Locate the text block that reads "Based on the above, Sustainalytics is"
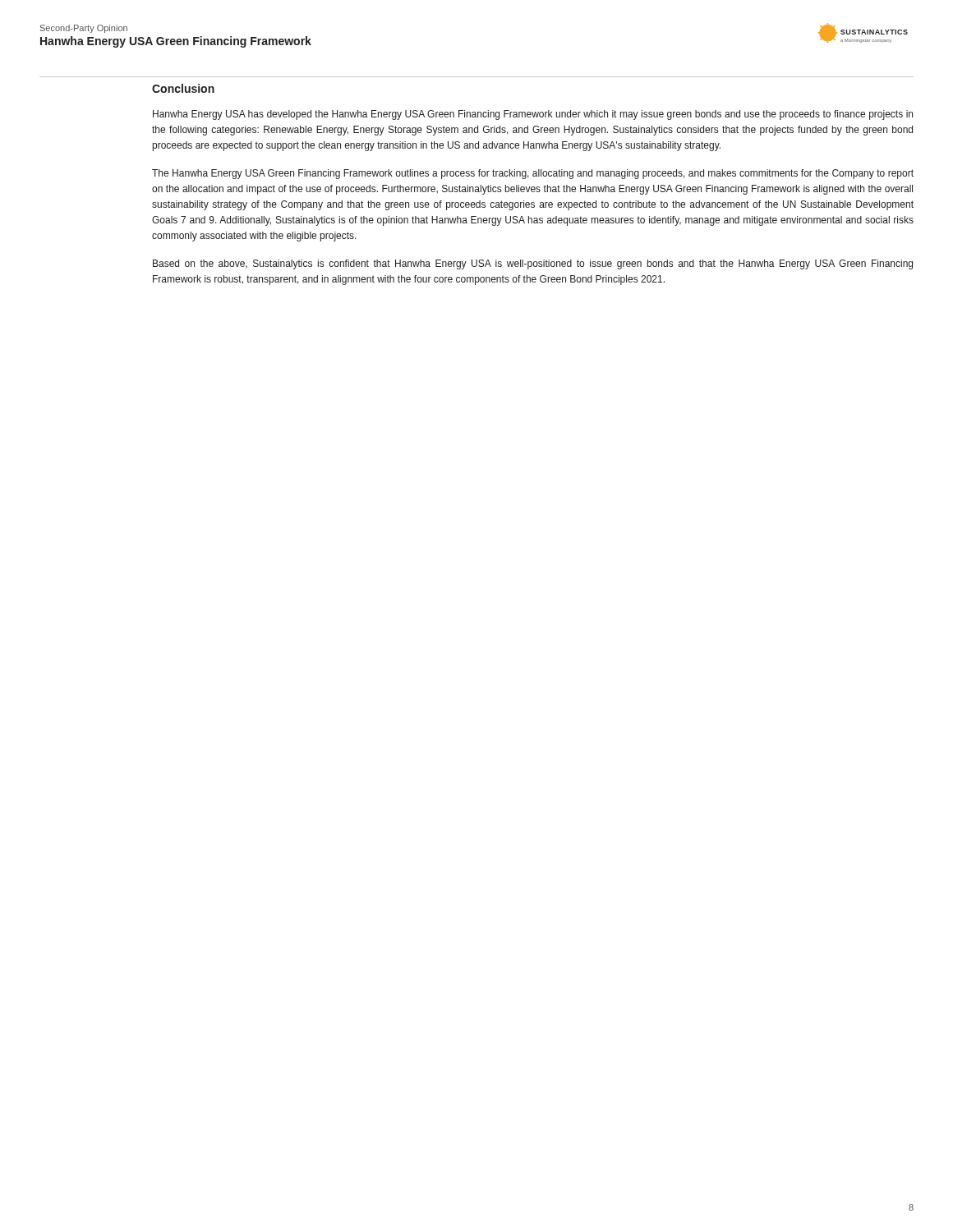 click(x=533, y=271)
